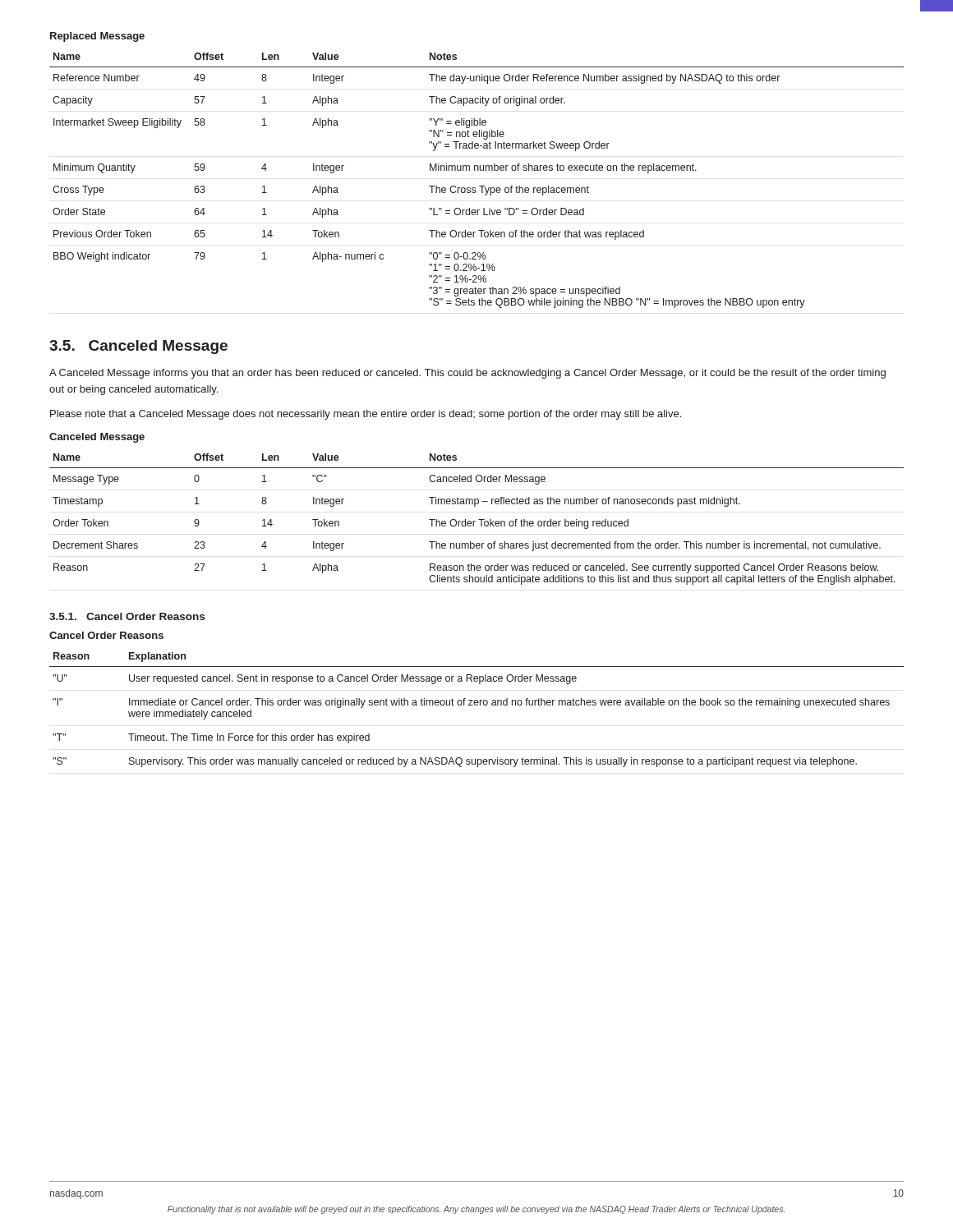The image size is (953, 1232).
Task: Click on the table containing "The number of shares"
Action: click(x=476, y=519)
